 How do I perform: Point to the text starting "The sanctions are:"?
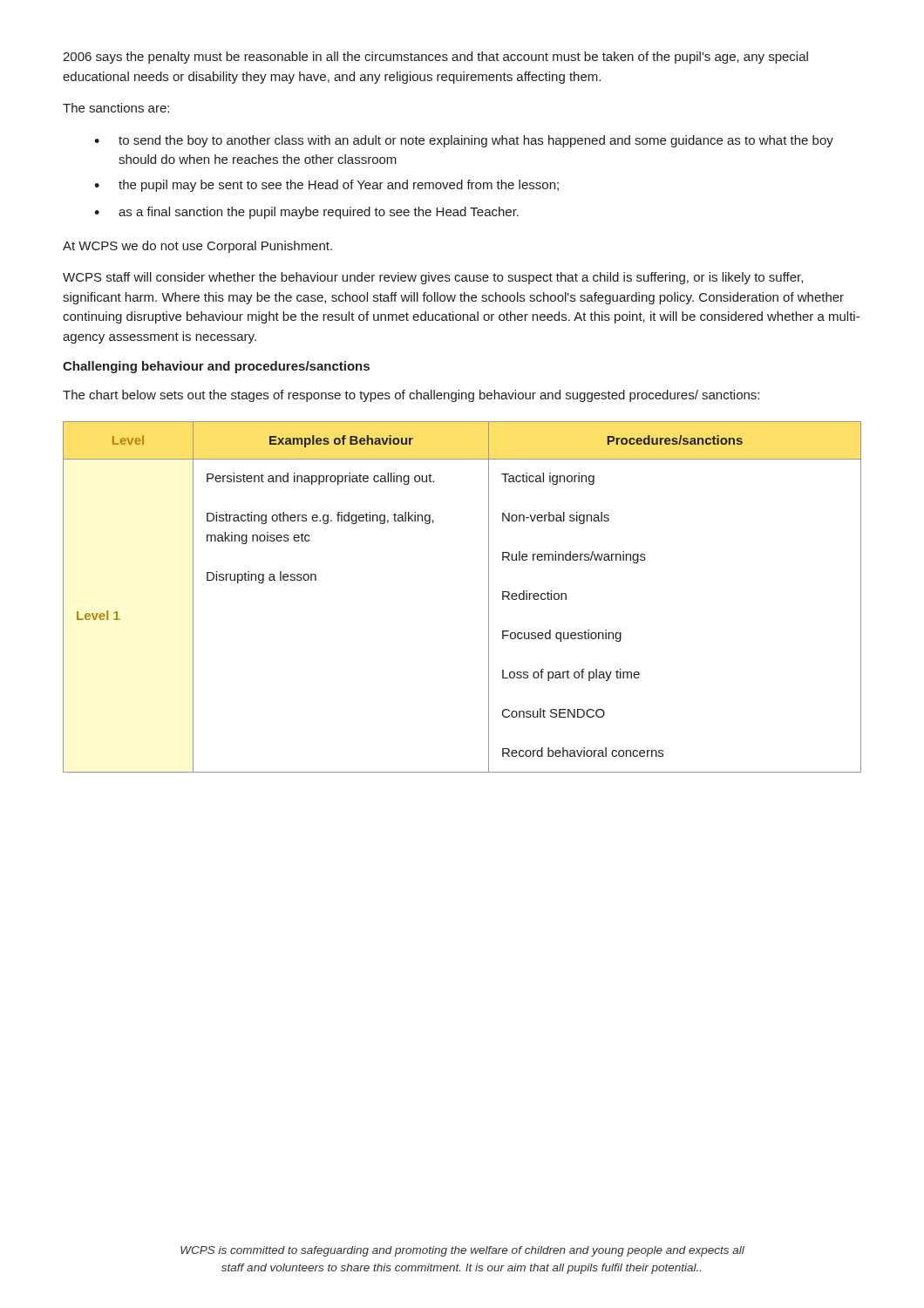[x=117, y=108]
